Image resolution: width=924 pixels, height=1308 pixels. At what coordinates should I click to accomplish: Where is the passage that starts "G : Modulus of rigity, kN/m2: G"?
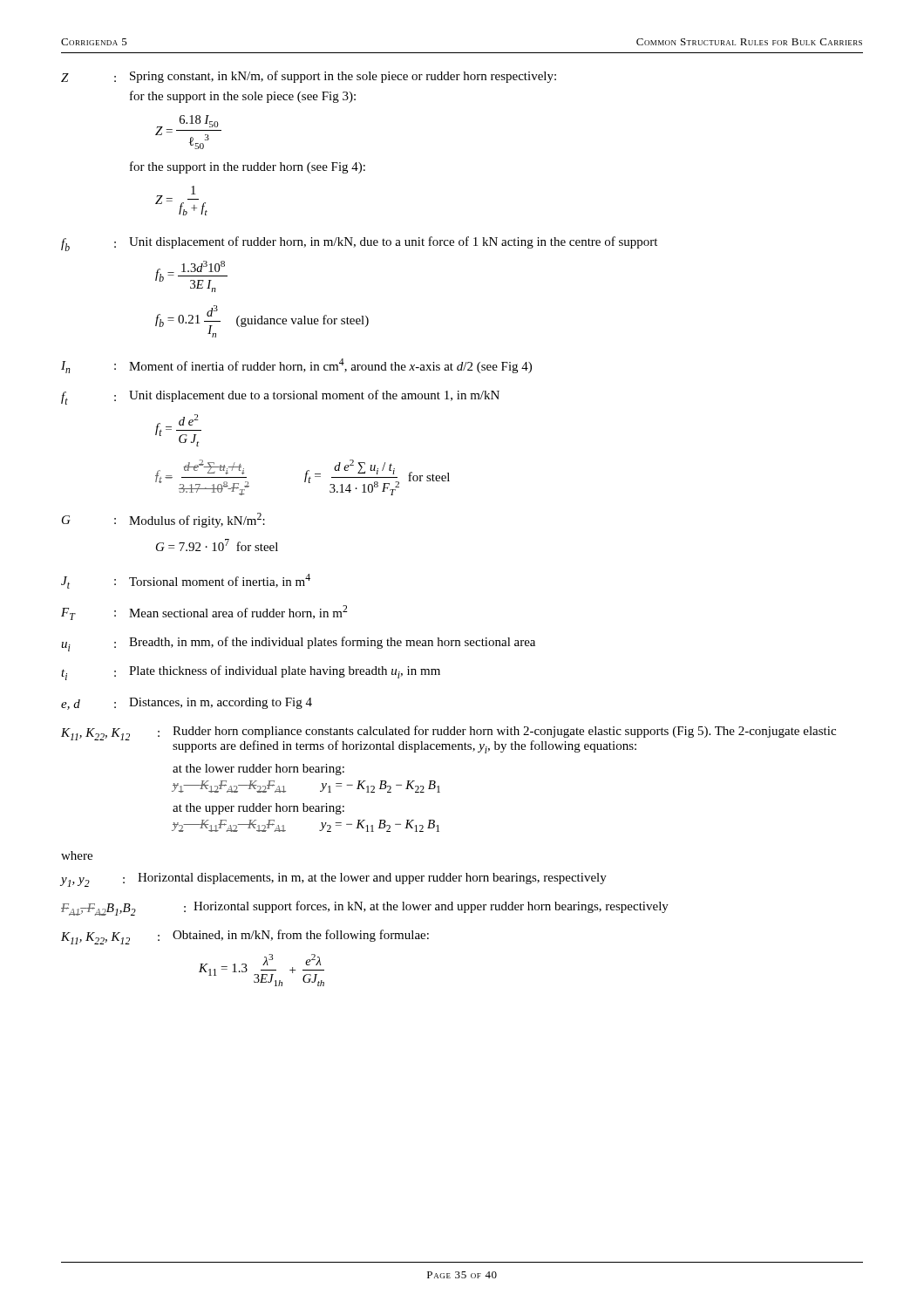[163, 520]
